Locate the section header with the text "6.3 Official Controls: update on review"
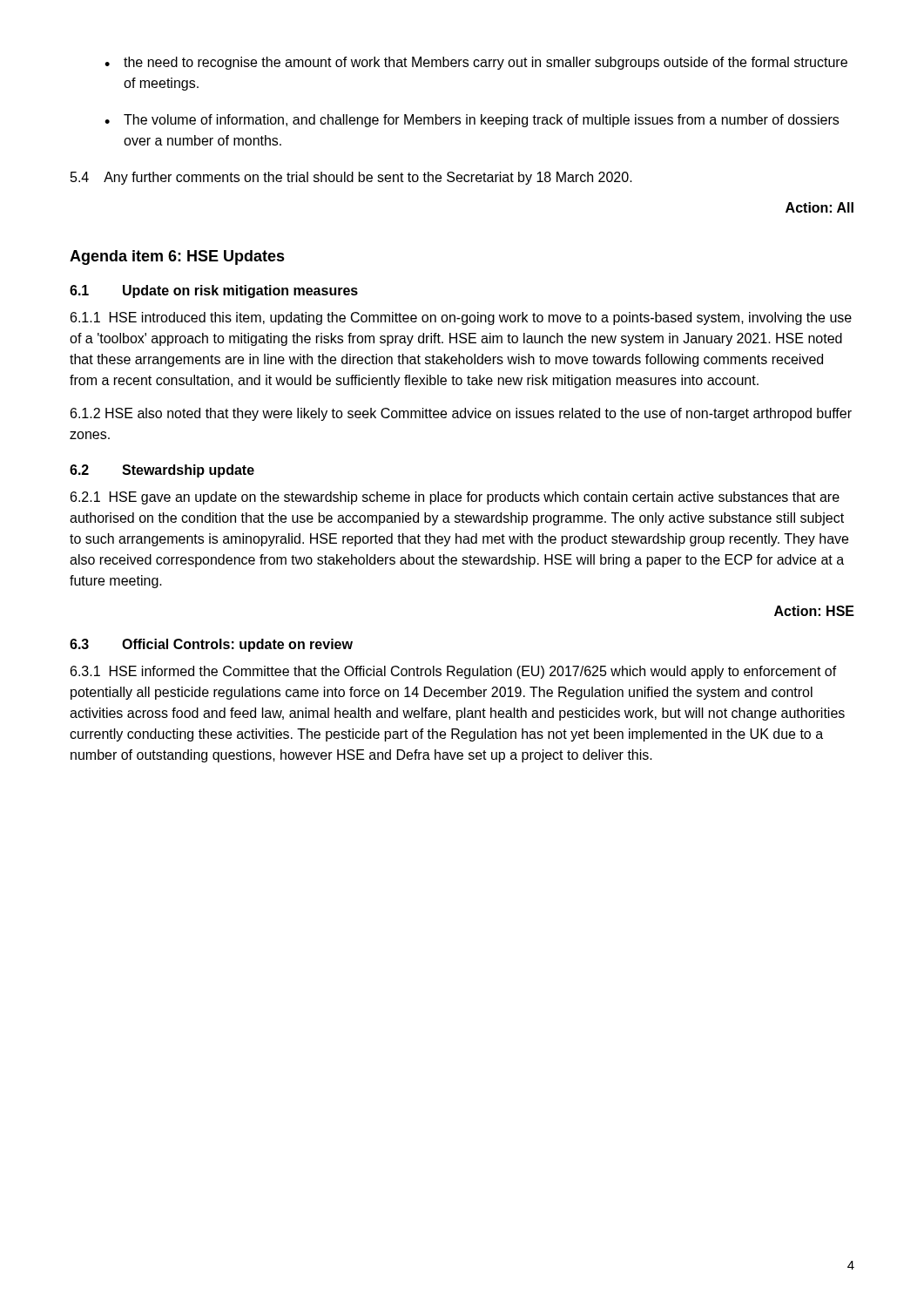This screenshot has height=1307, width=924. tap(211, 645)
